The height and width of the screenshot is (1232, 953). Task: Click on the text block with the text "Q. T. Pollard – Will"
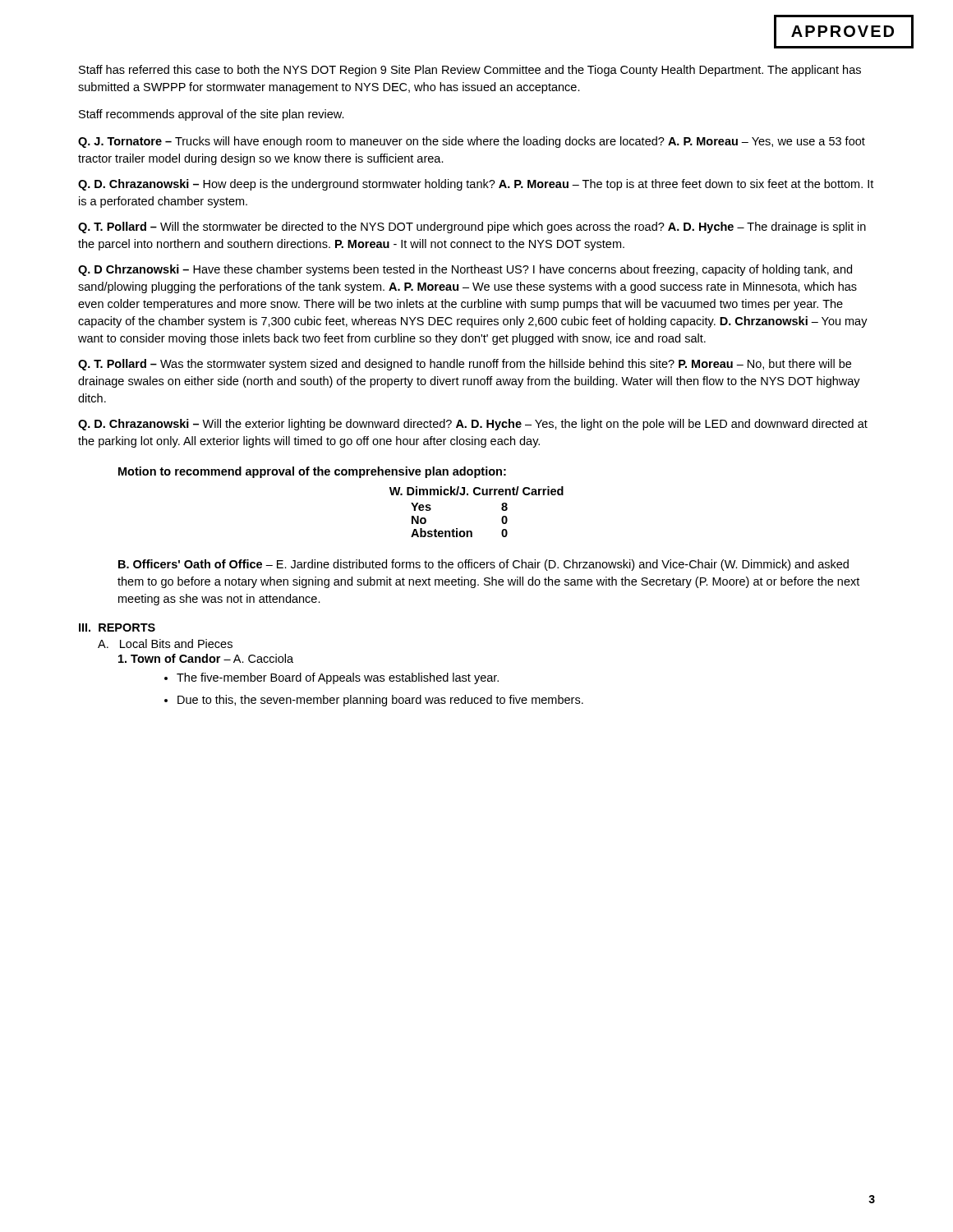[x=472, y=235]
